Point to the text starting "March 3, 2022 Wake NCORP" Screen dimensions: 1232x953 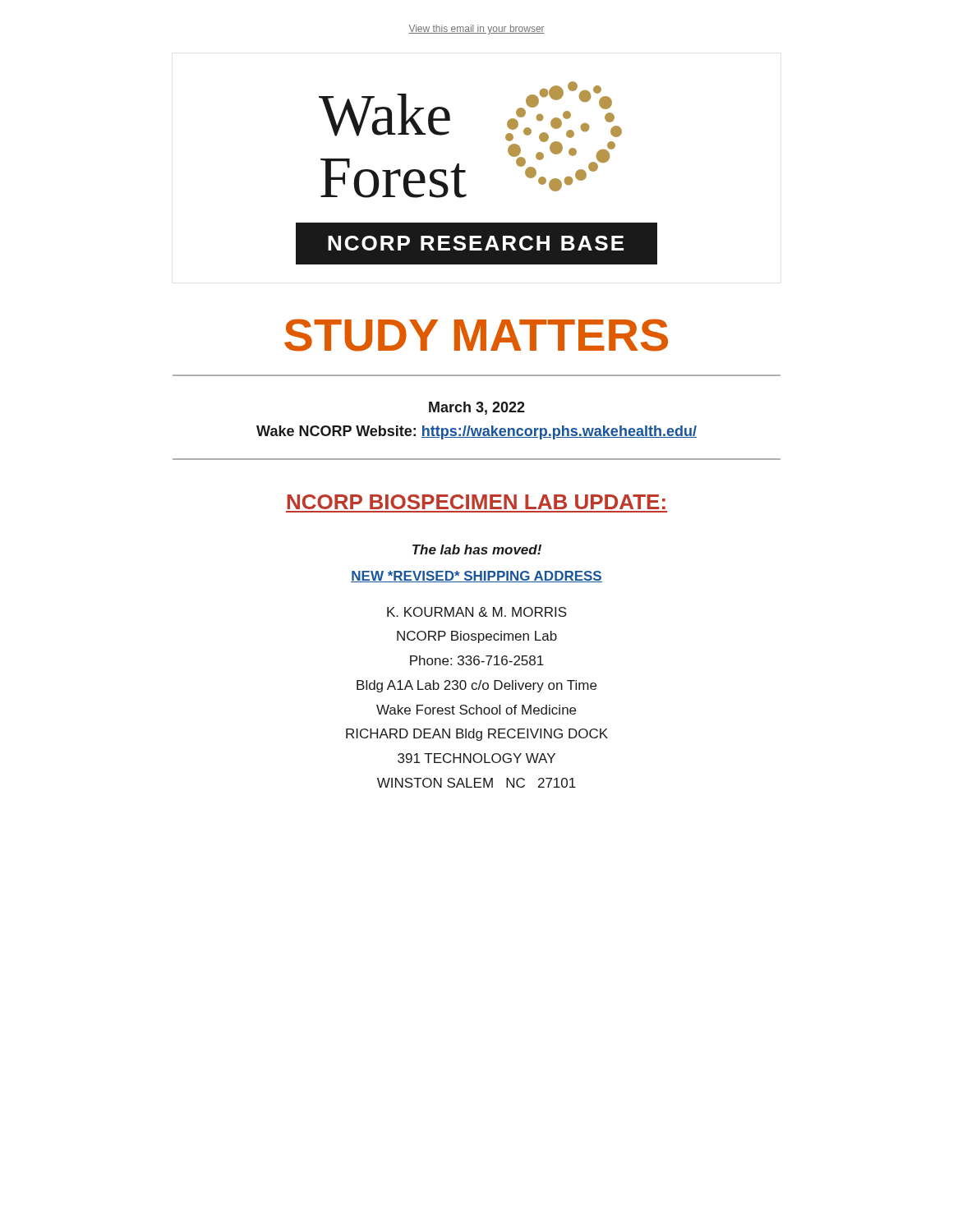pos(476,420)
